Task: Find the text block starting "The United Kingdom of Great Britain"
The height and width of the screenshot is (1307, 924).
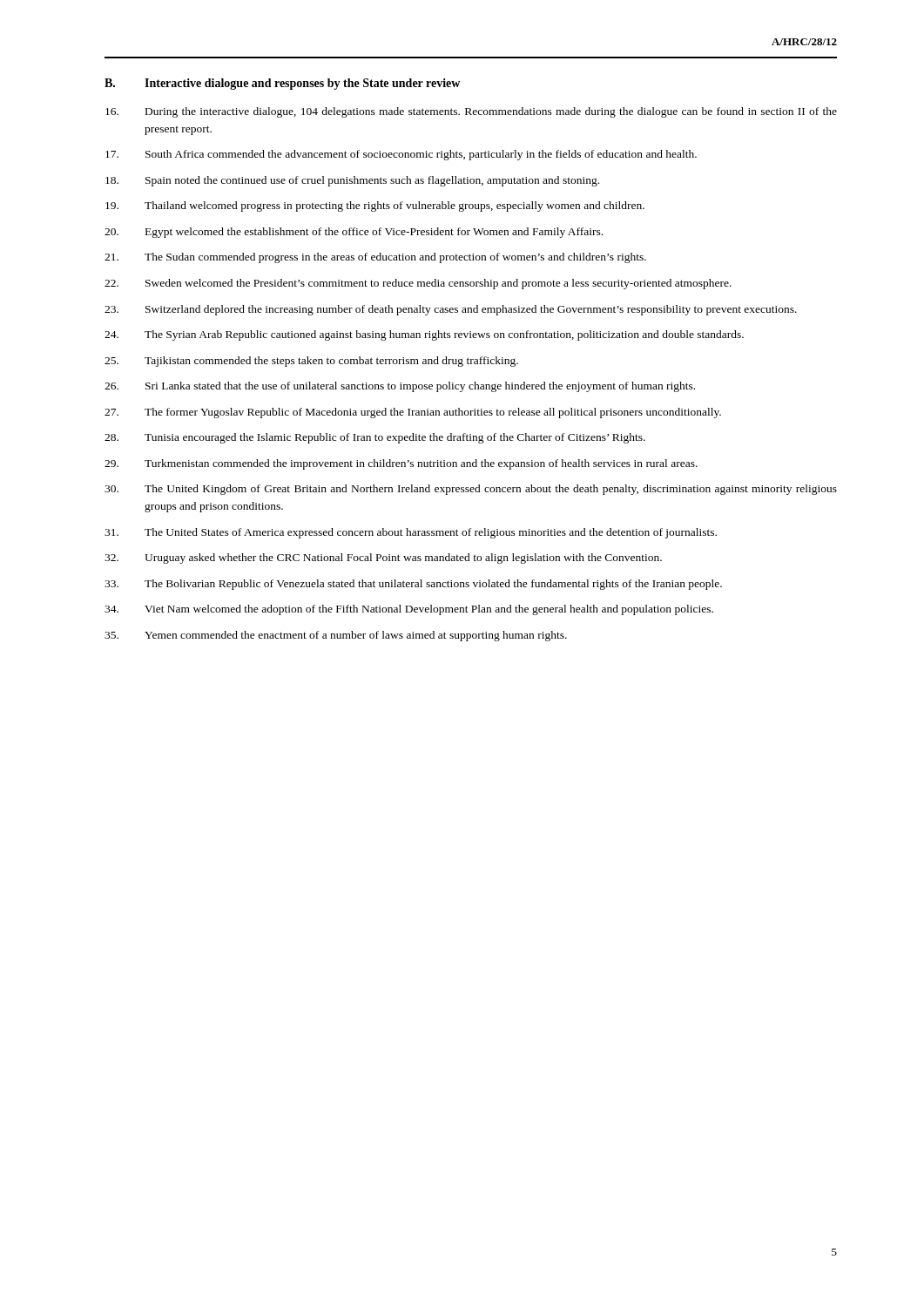Action: (471, 498)
